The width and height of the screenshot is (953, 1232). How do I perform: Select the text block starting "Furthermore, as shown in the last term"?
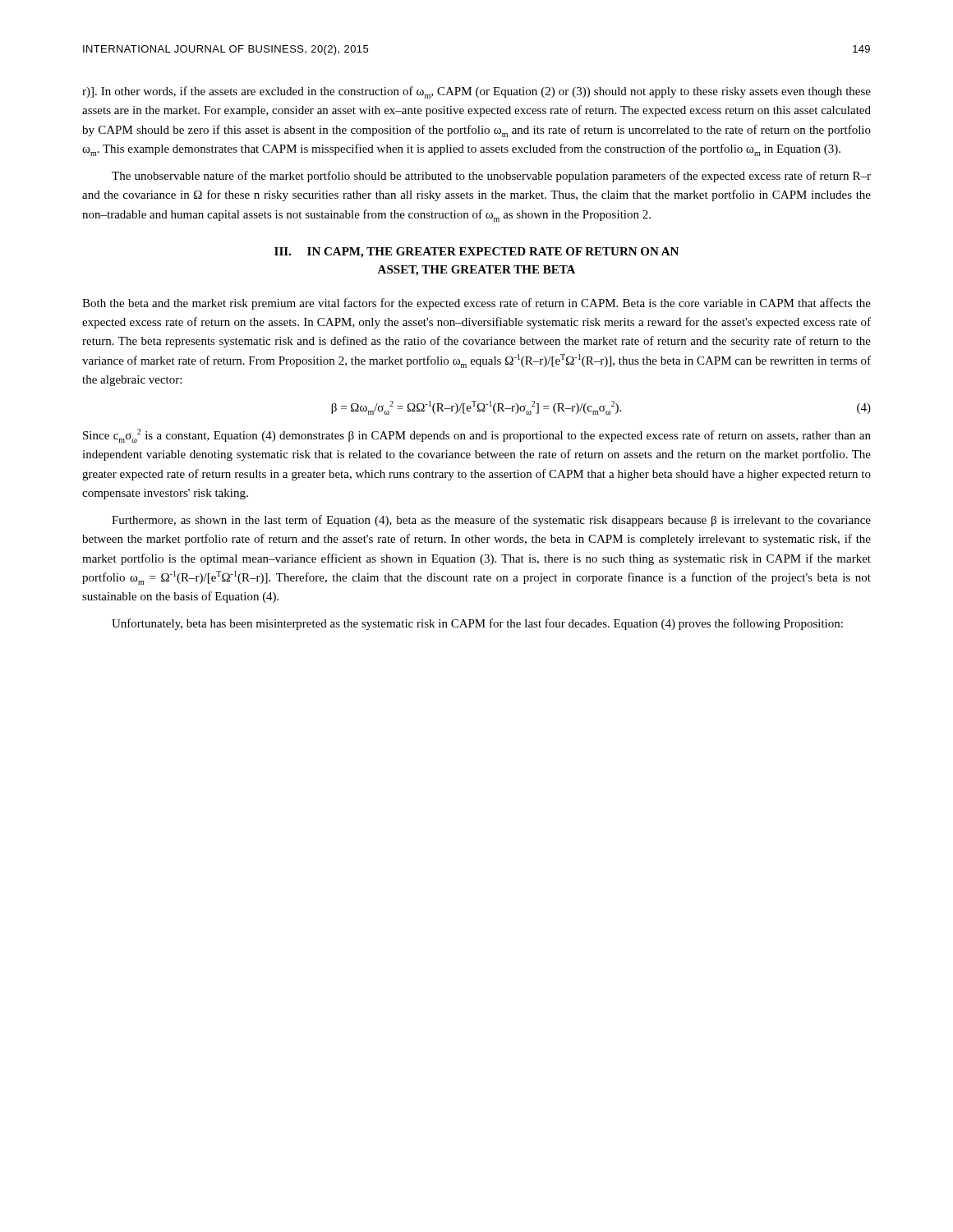pos(476,559)
